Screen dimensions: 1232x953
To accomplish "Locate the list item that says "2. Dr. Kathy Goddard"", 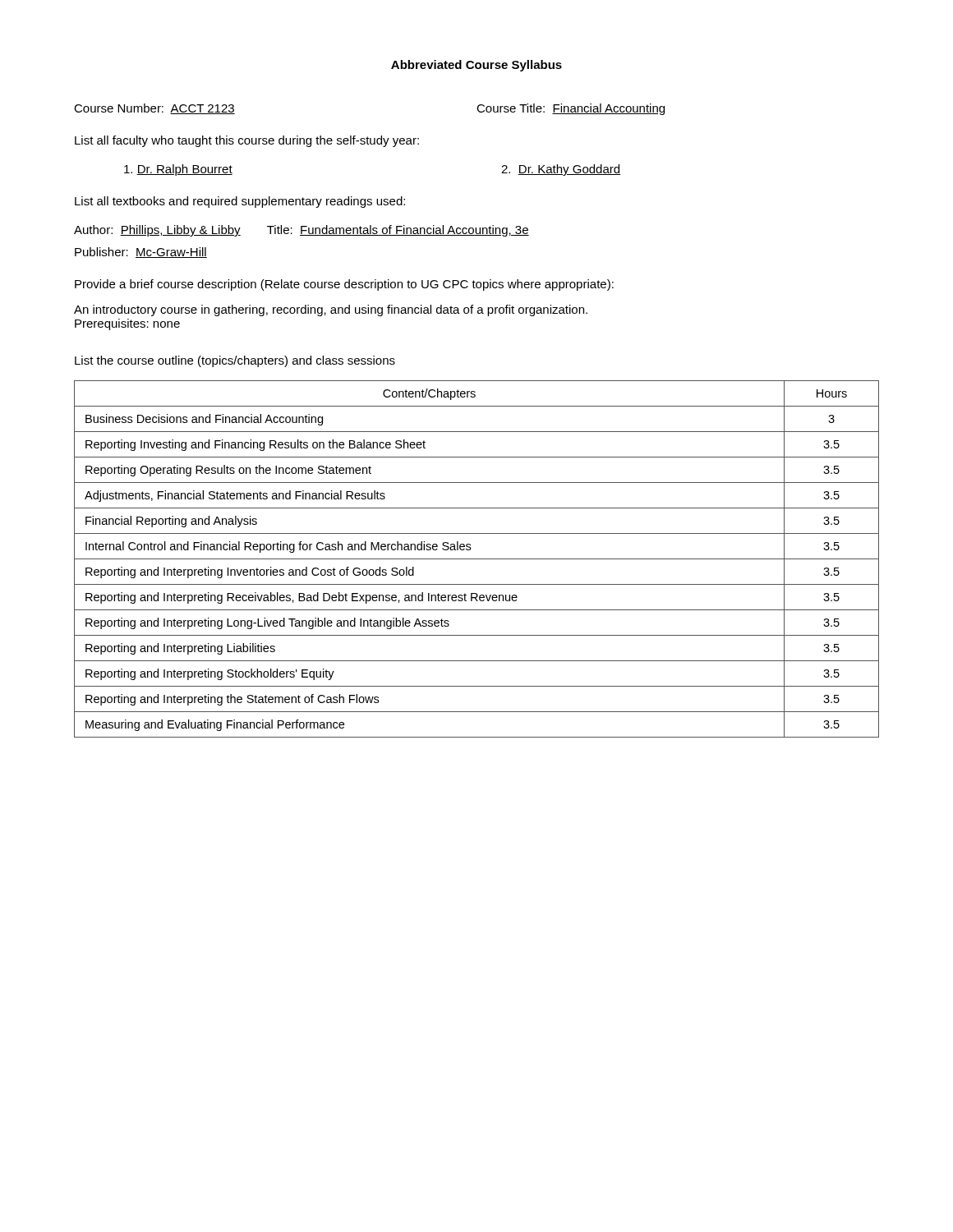I will tap(561, 169).
